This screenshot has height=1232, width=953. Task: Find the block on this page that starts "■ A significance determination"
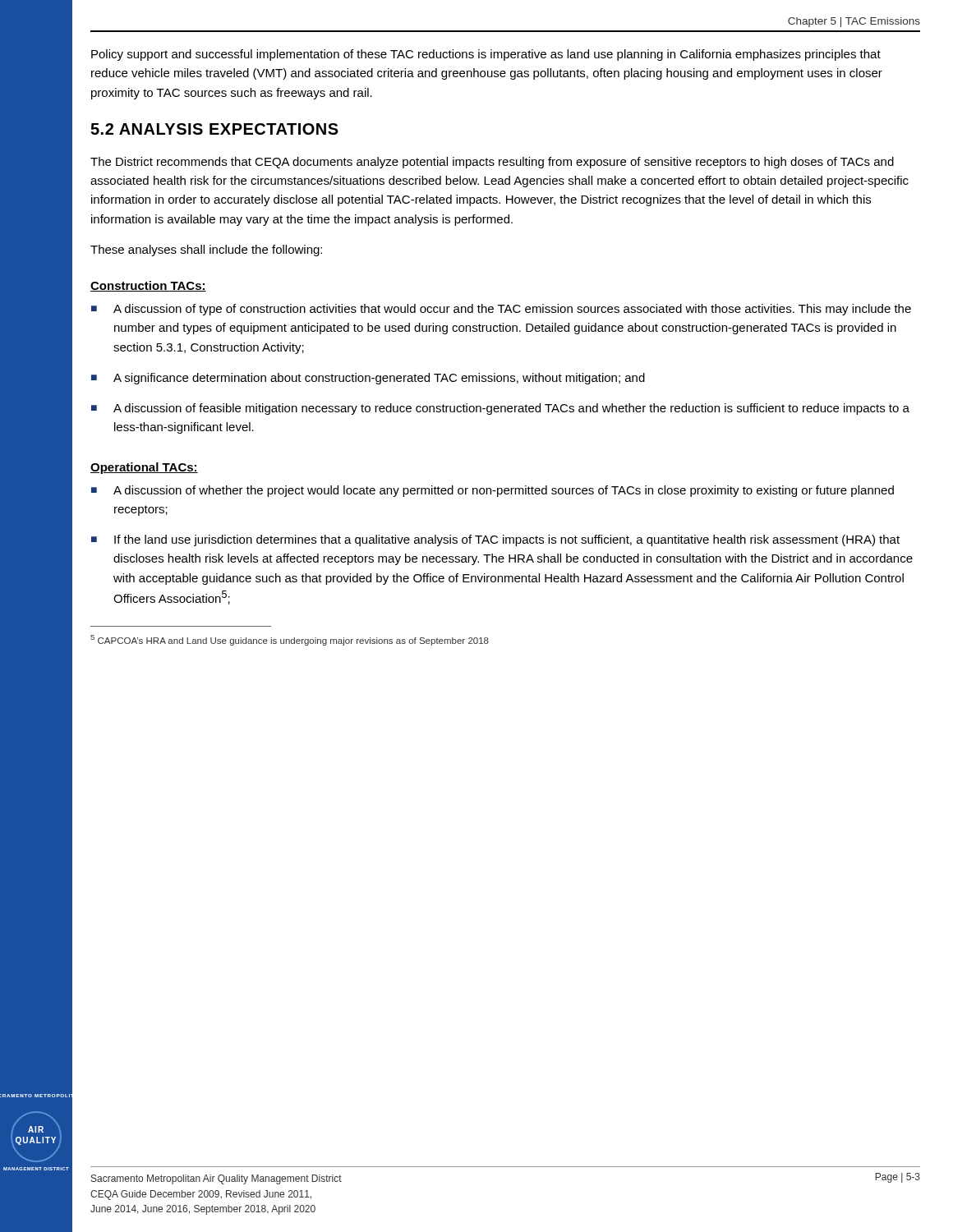tap(505, 377)
